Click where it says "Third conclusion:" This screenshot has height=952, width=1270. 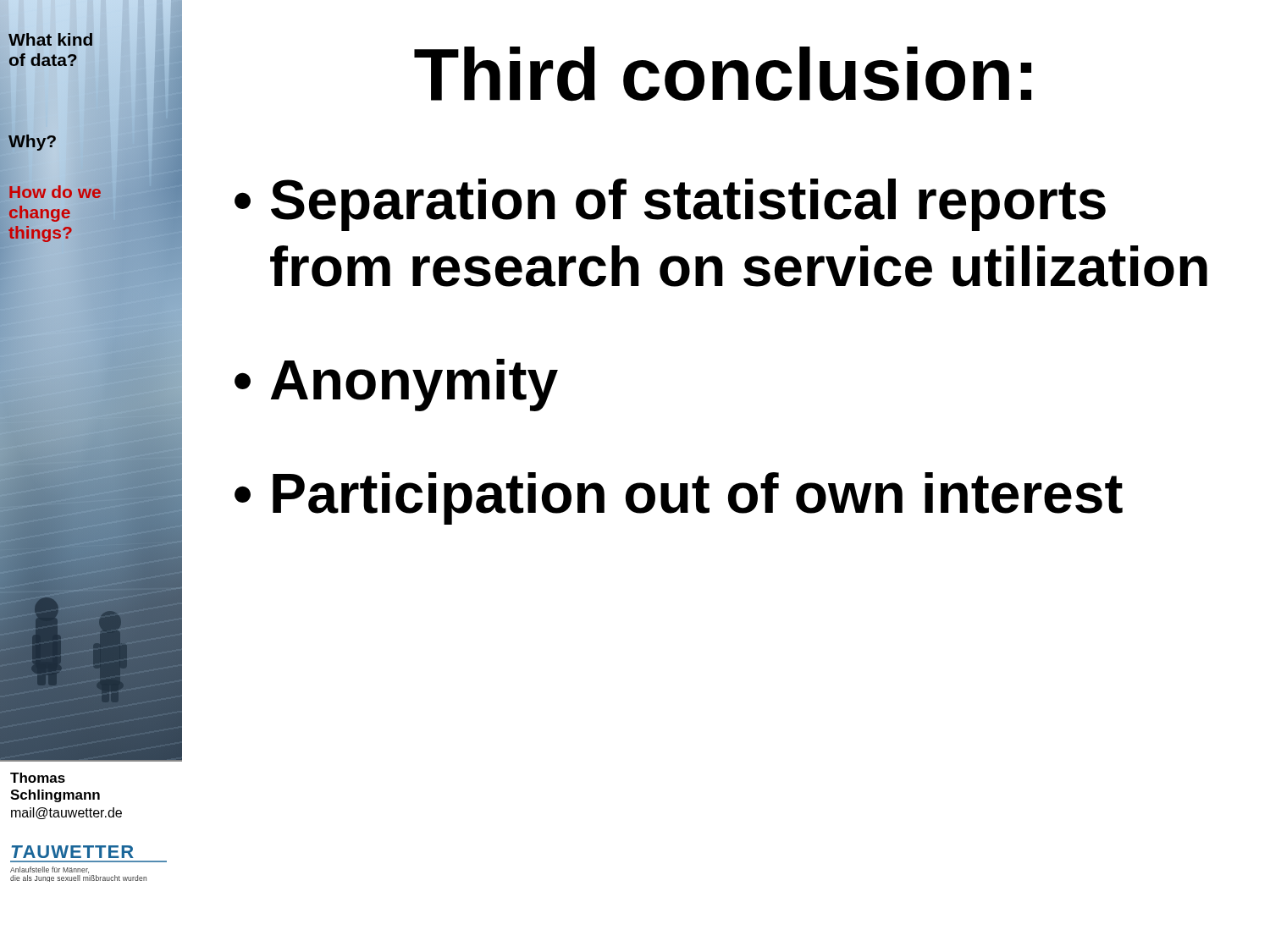click(726, 75)
